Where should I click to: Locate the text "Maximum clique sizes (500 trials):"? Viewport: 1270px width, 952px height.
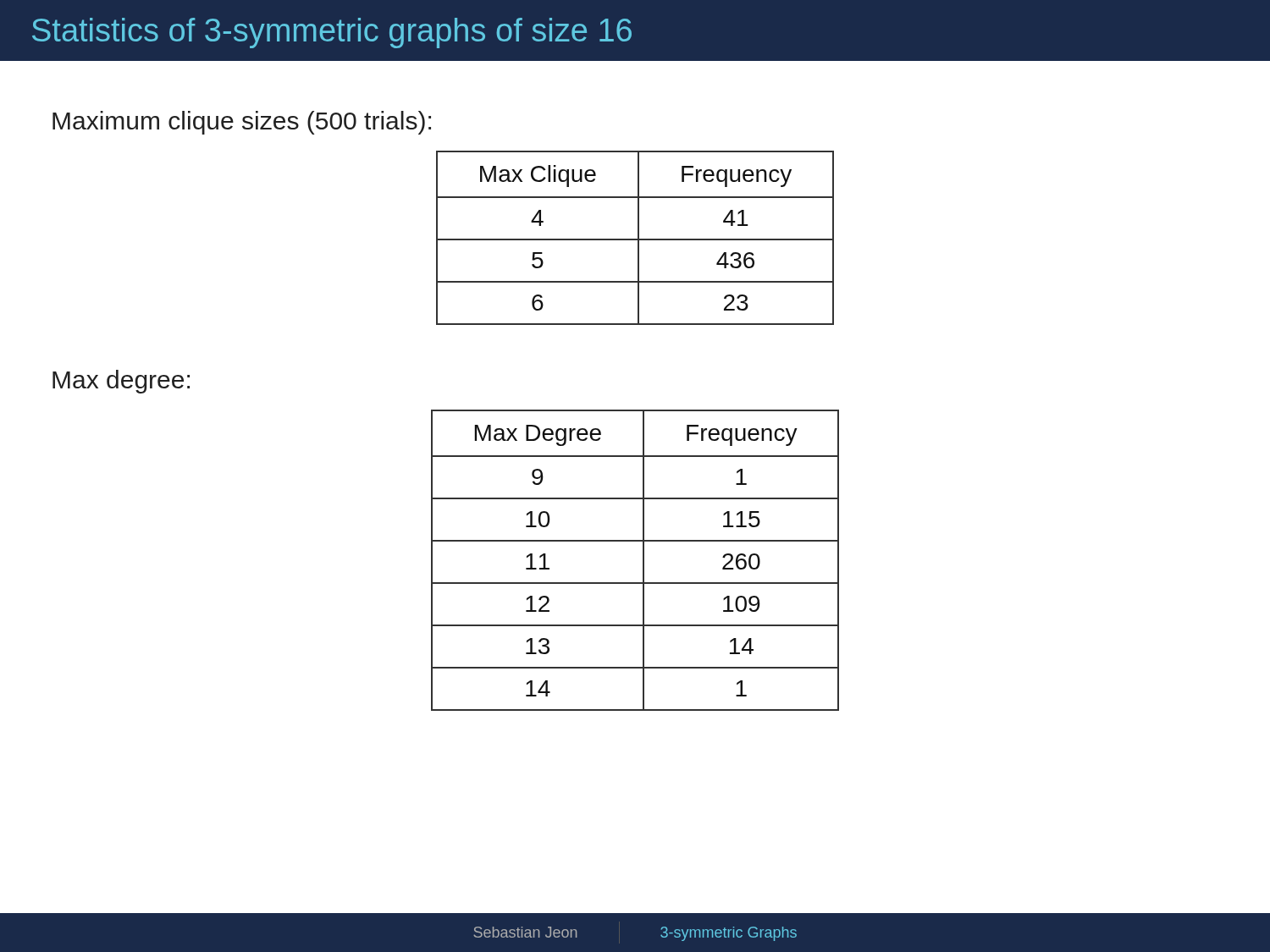(x=242, y=121)
